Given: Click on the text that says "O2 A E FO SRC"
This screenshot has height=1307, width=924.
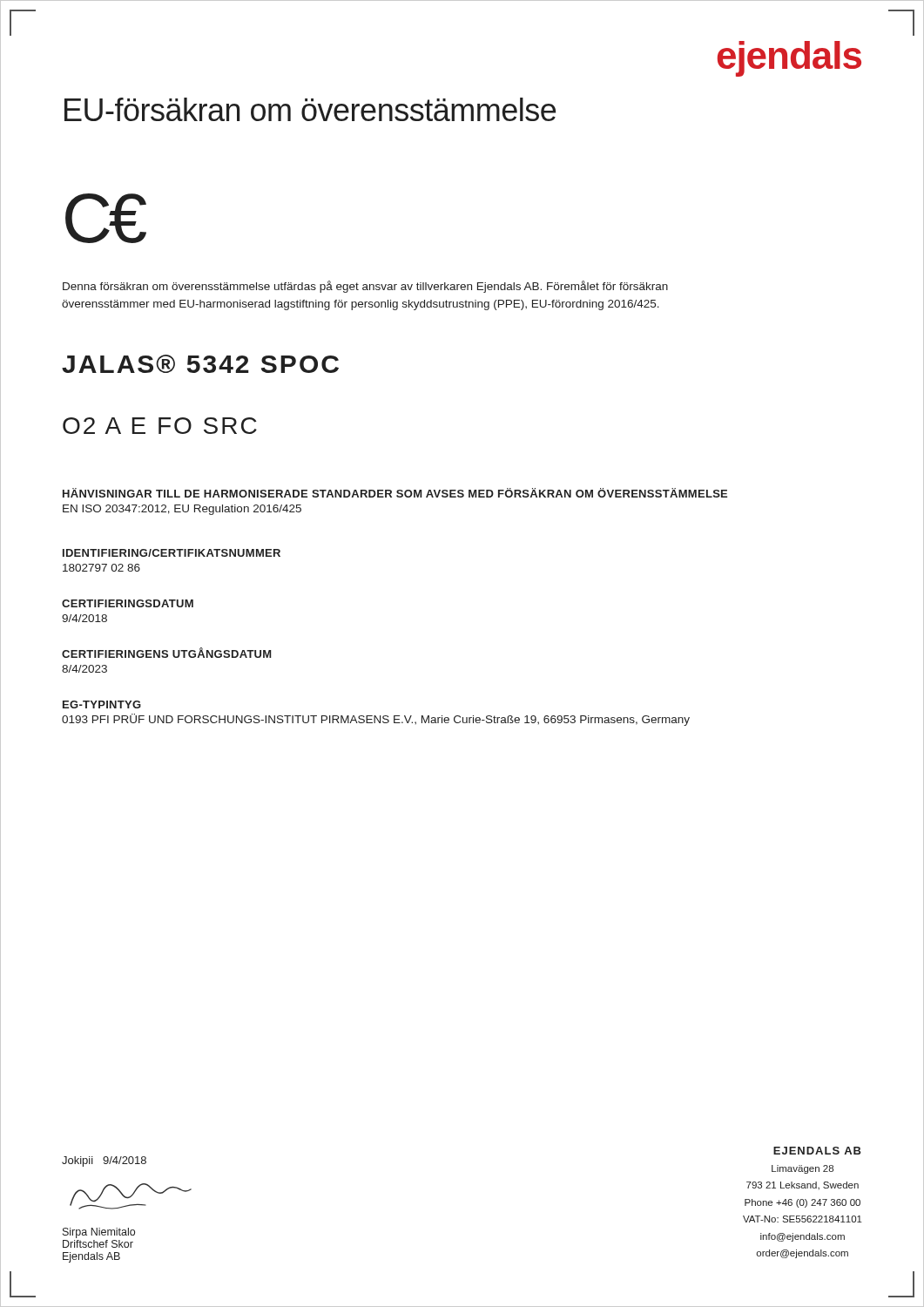Looking at the screenshot, I should point(161,426).
